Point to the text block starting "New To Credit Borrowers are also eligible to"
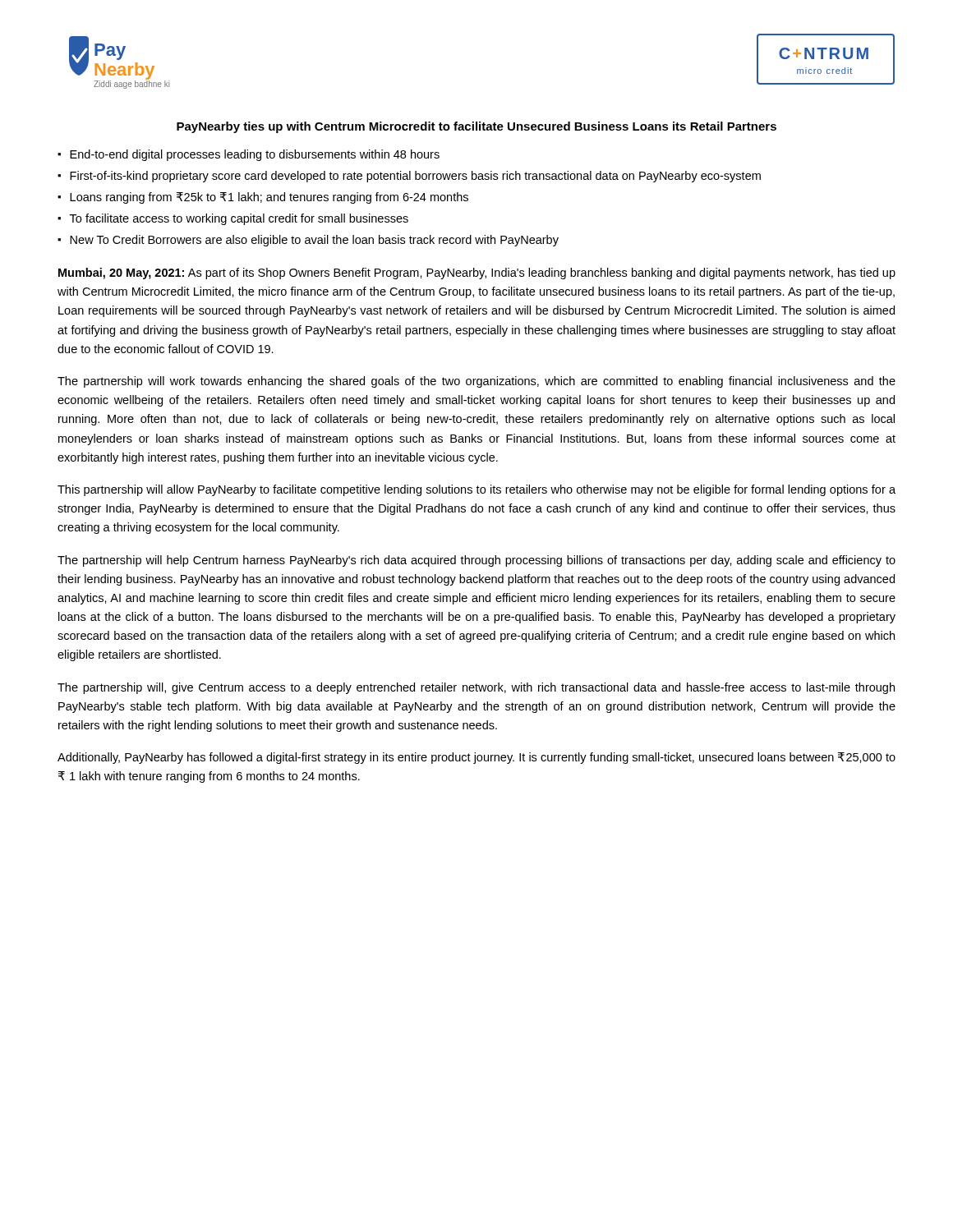This screenshot has width=953, height=1232. [x=314, y=240]
